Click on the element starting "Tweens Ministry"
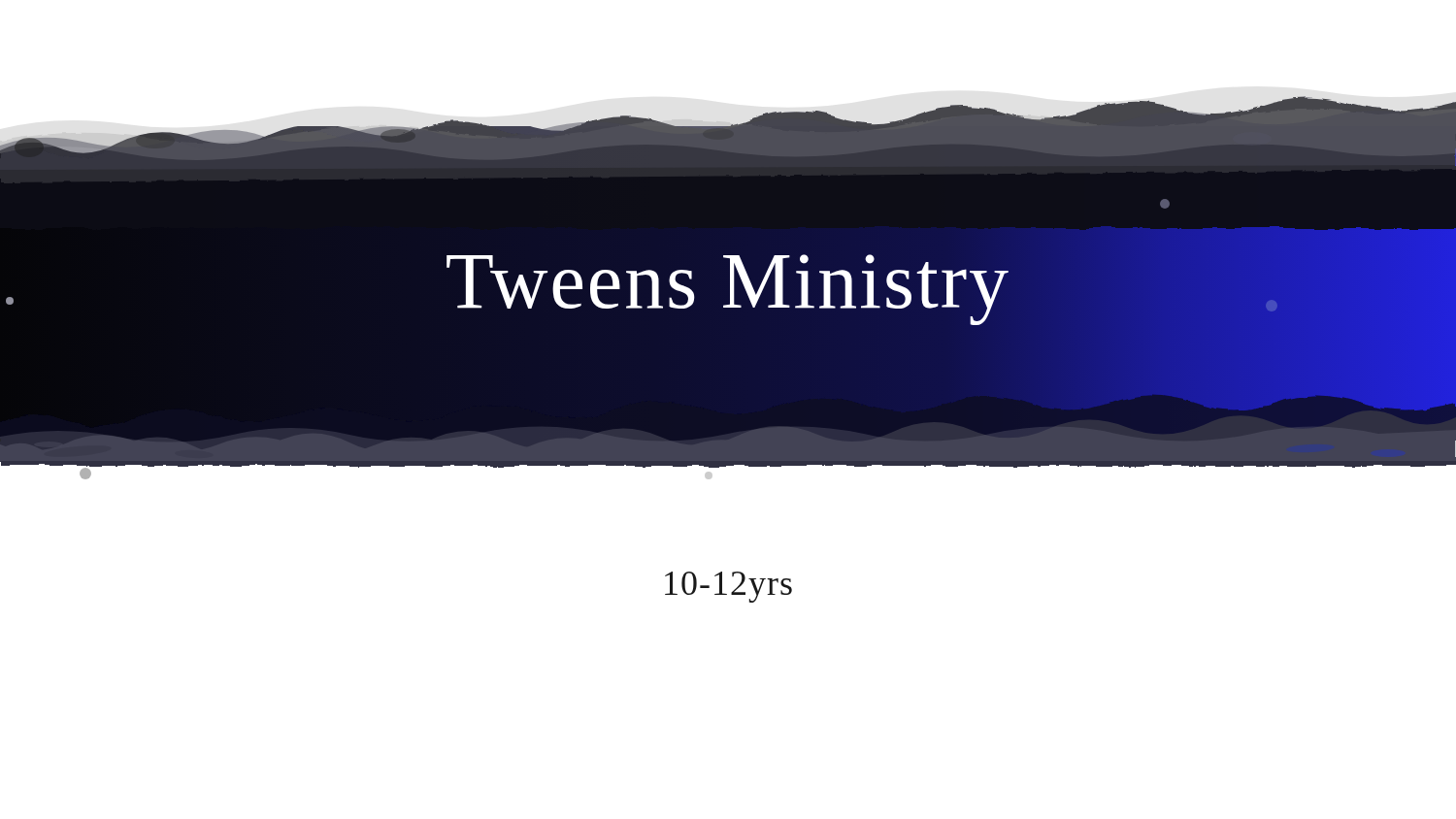The width and height of the screenshot is (1456, 819). (x=728, y=281)
